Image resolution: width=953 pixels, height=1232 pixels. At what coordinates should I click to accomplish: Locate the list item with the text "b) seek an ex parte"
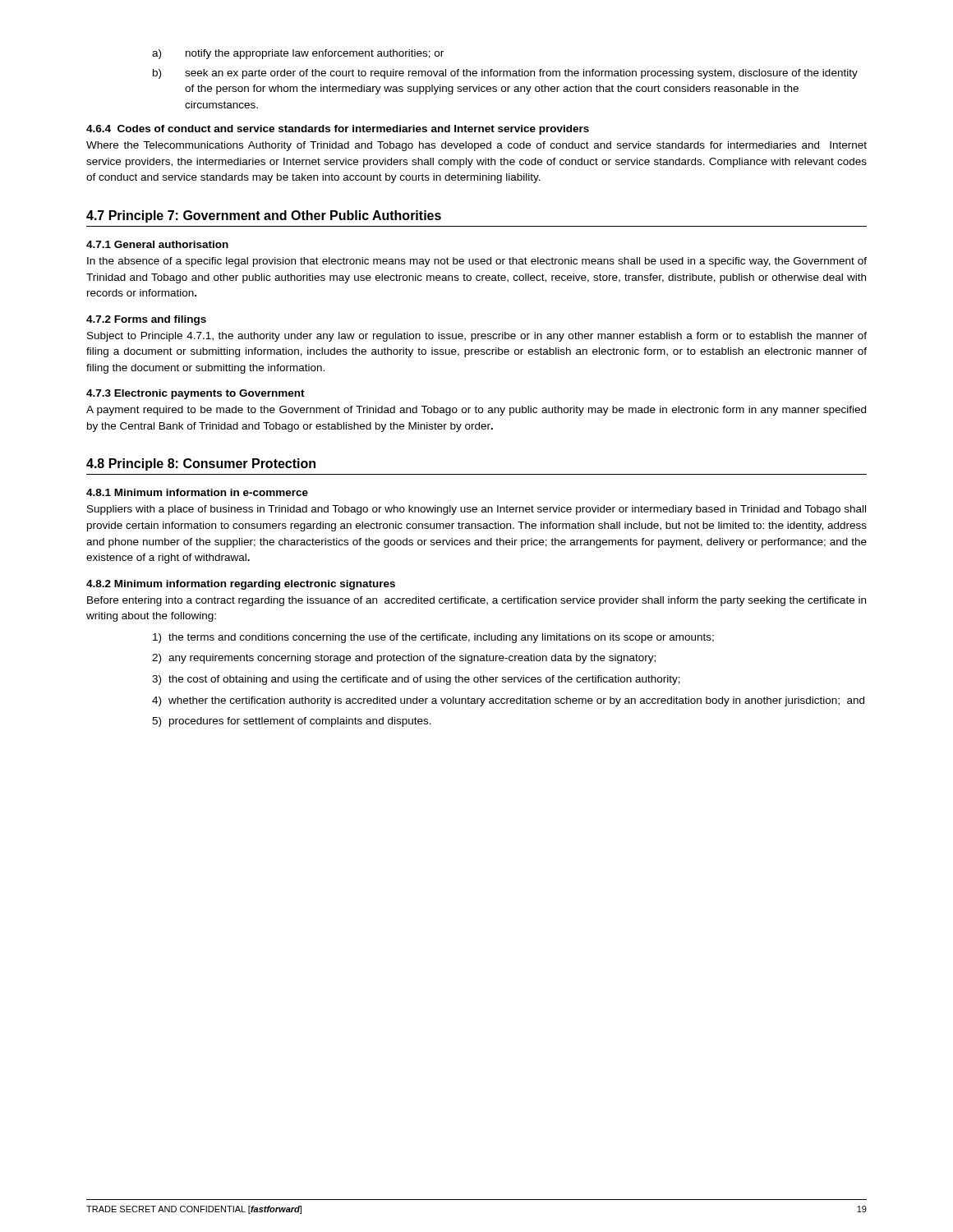[x=509, y=89]
